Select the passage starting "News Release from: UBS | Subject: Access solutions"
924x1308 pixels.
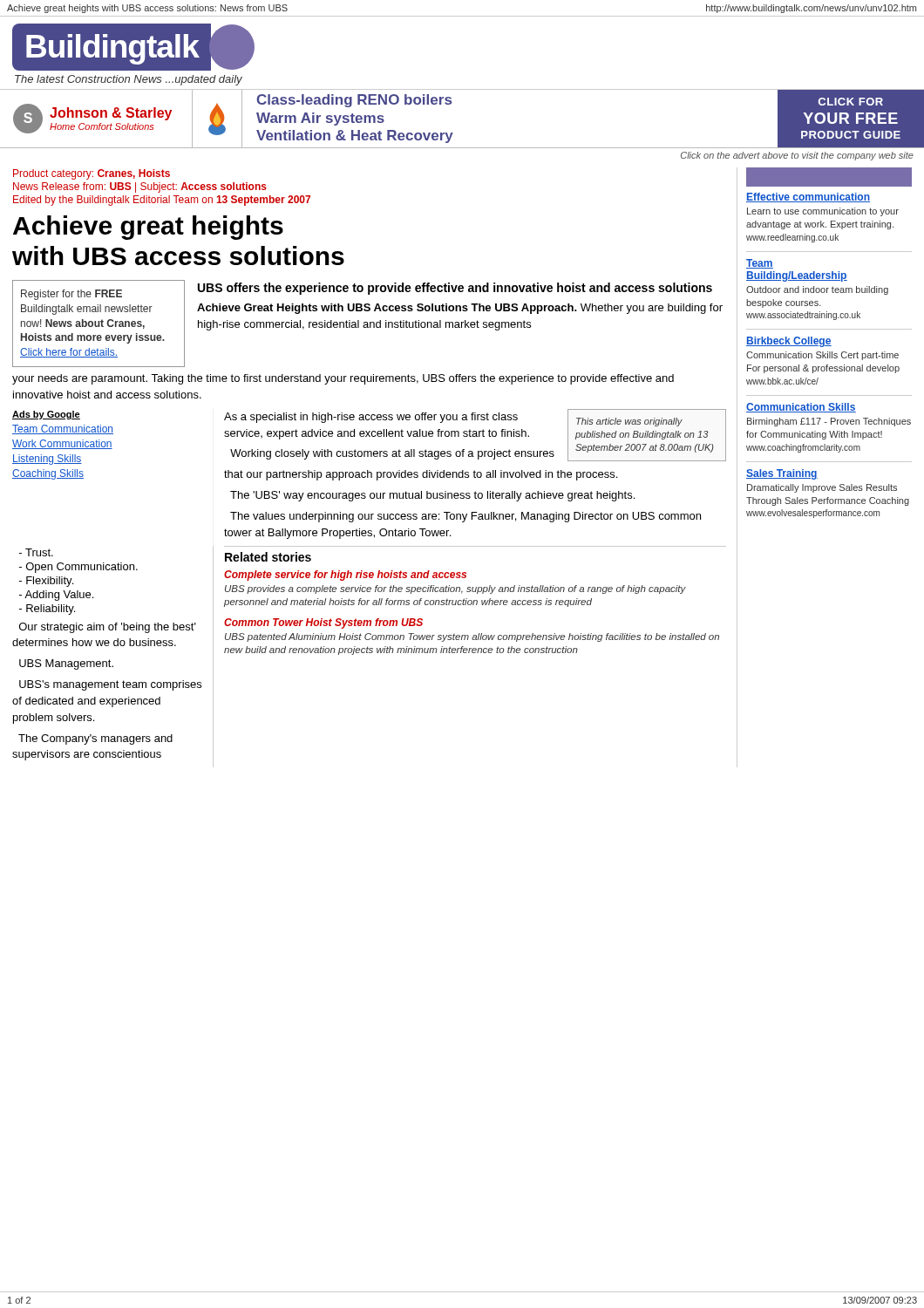139,187
